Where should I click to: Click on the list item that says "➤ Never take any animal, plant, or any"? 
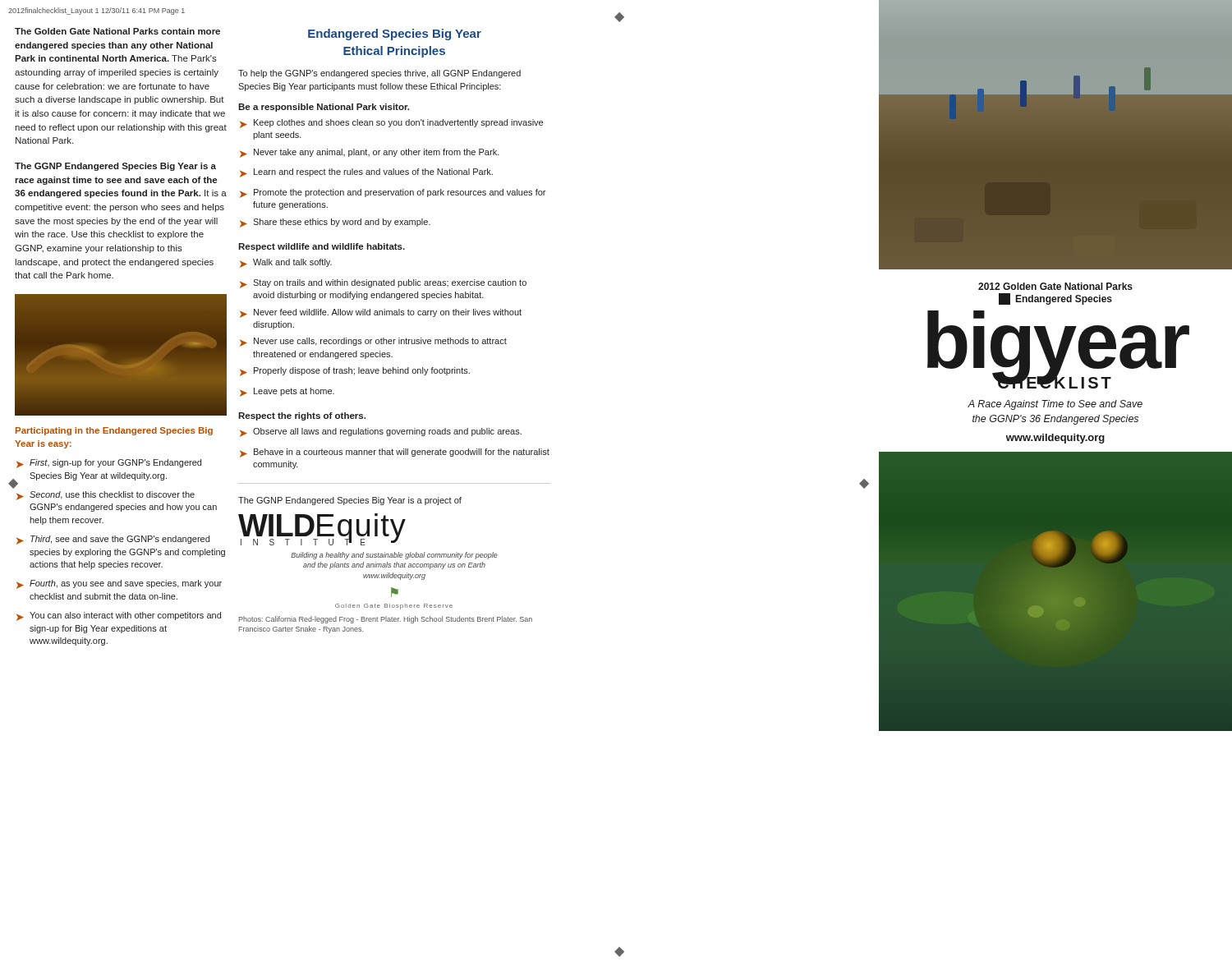click(x=369, y=154)
